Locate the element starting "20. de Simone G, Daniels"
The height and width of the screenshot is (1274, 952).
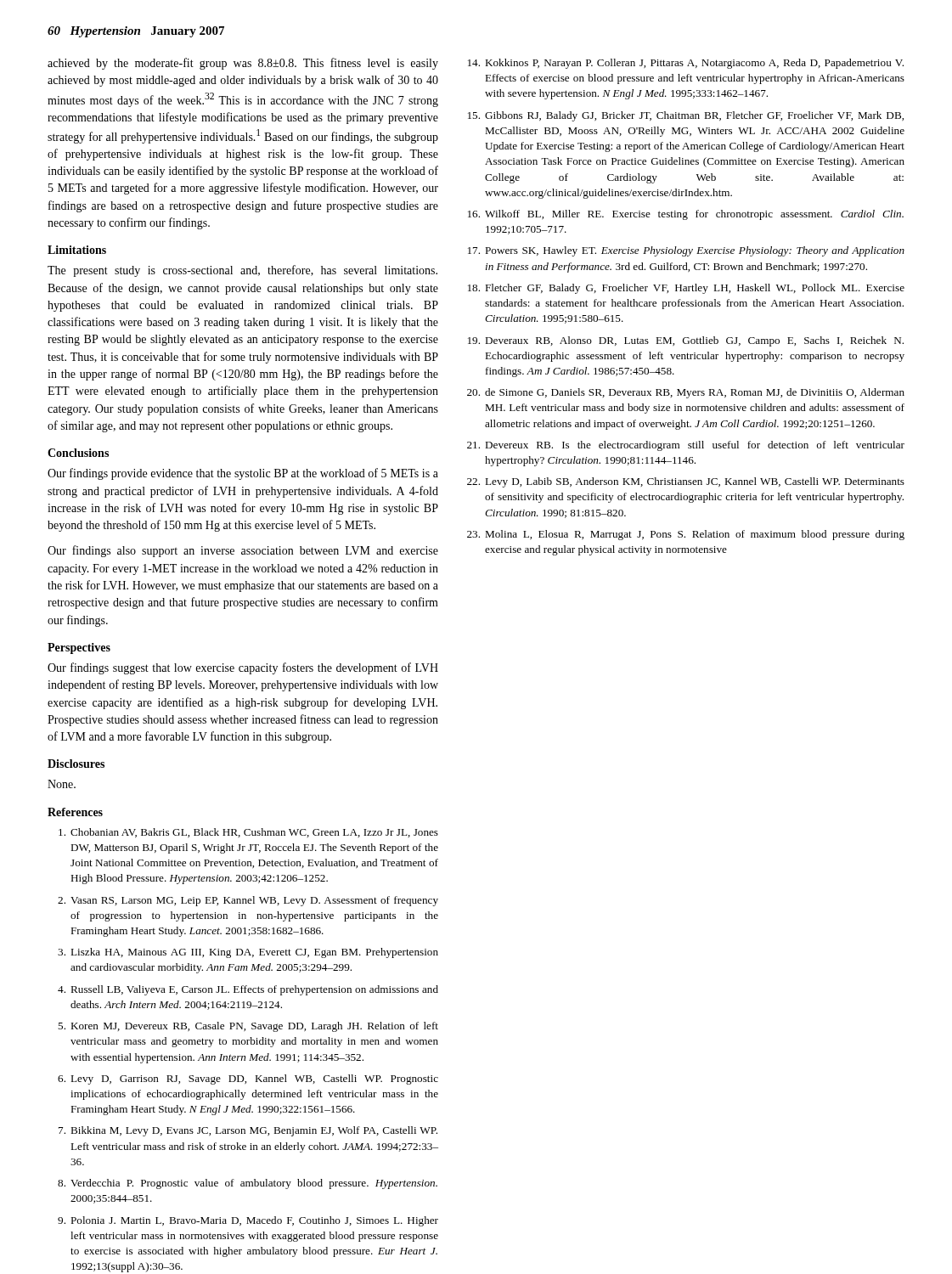tap(683, 408)
